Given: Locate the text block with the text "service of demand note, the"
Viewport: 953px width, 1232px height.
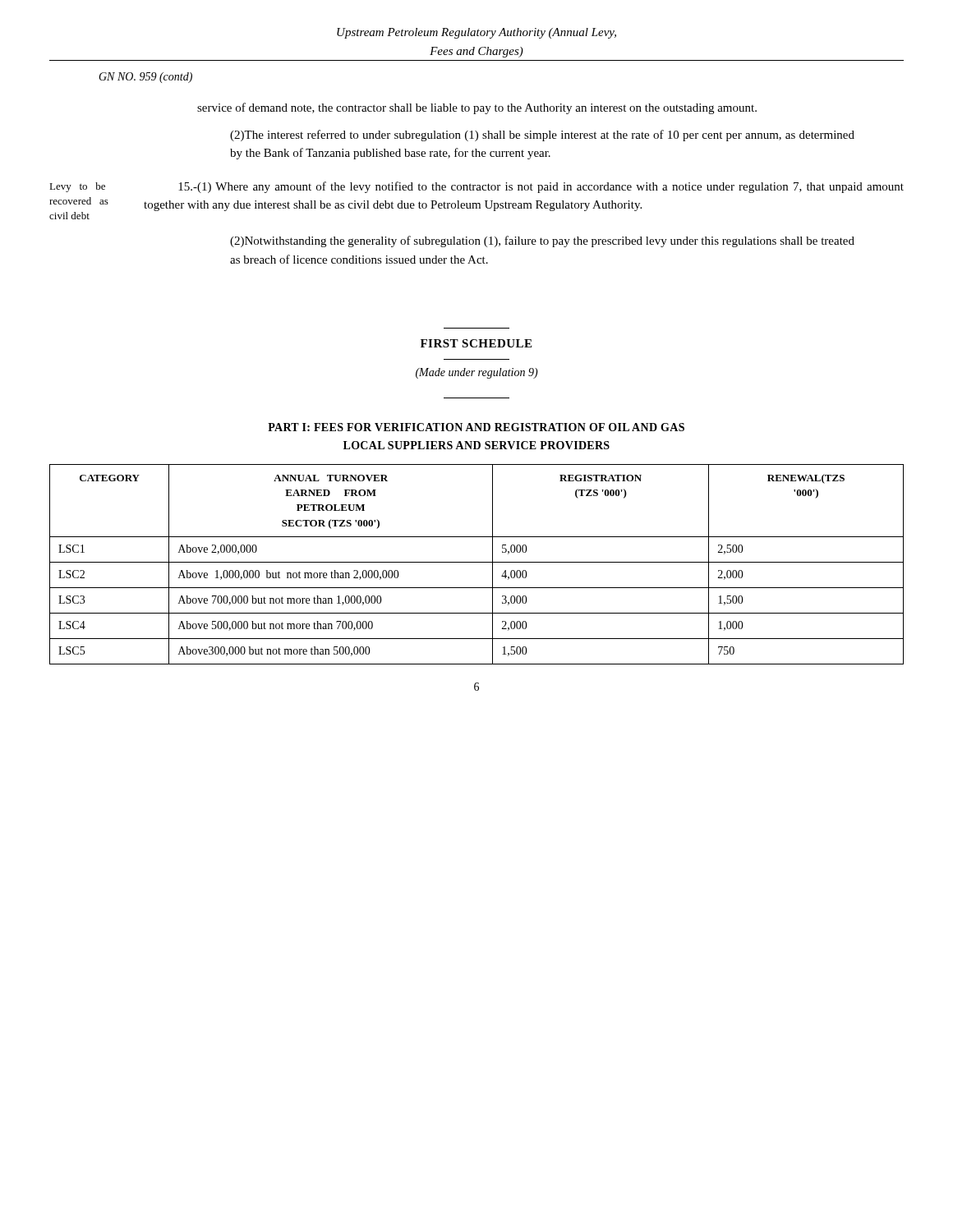Looking at the screenshot, I should click(x=477, y=108).
